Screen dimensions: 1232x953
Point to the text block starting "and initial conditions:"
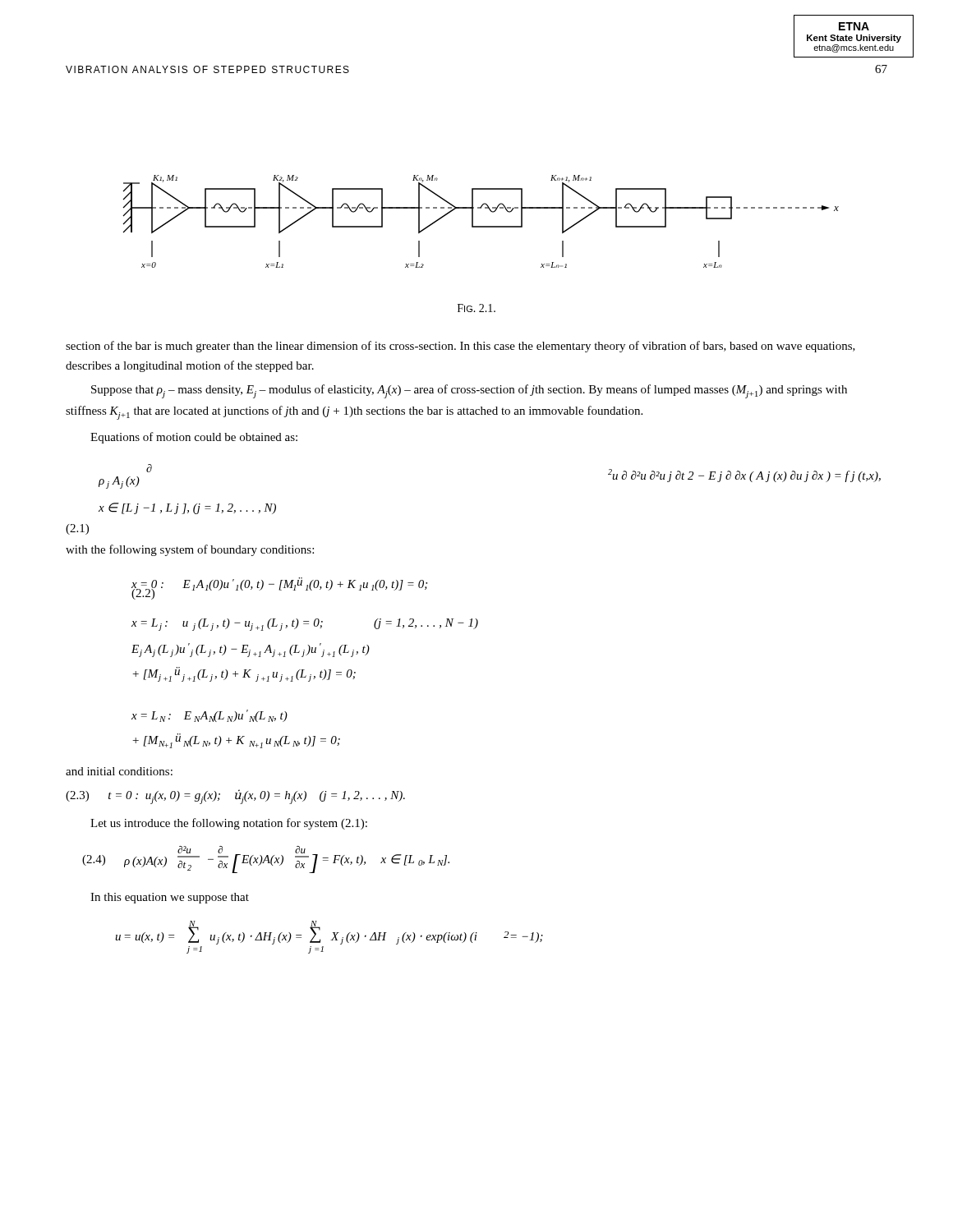click(119, 771)
